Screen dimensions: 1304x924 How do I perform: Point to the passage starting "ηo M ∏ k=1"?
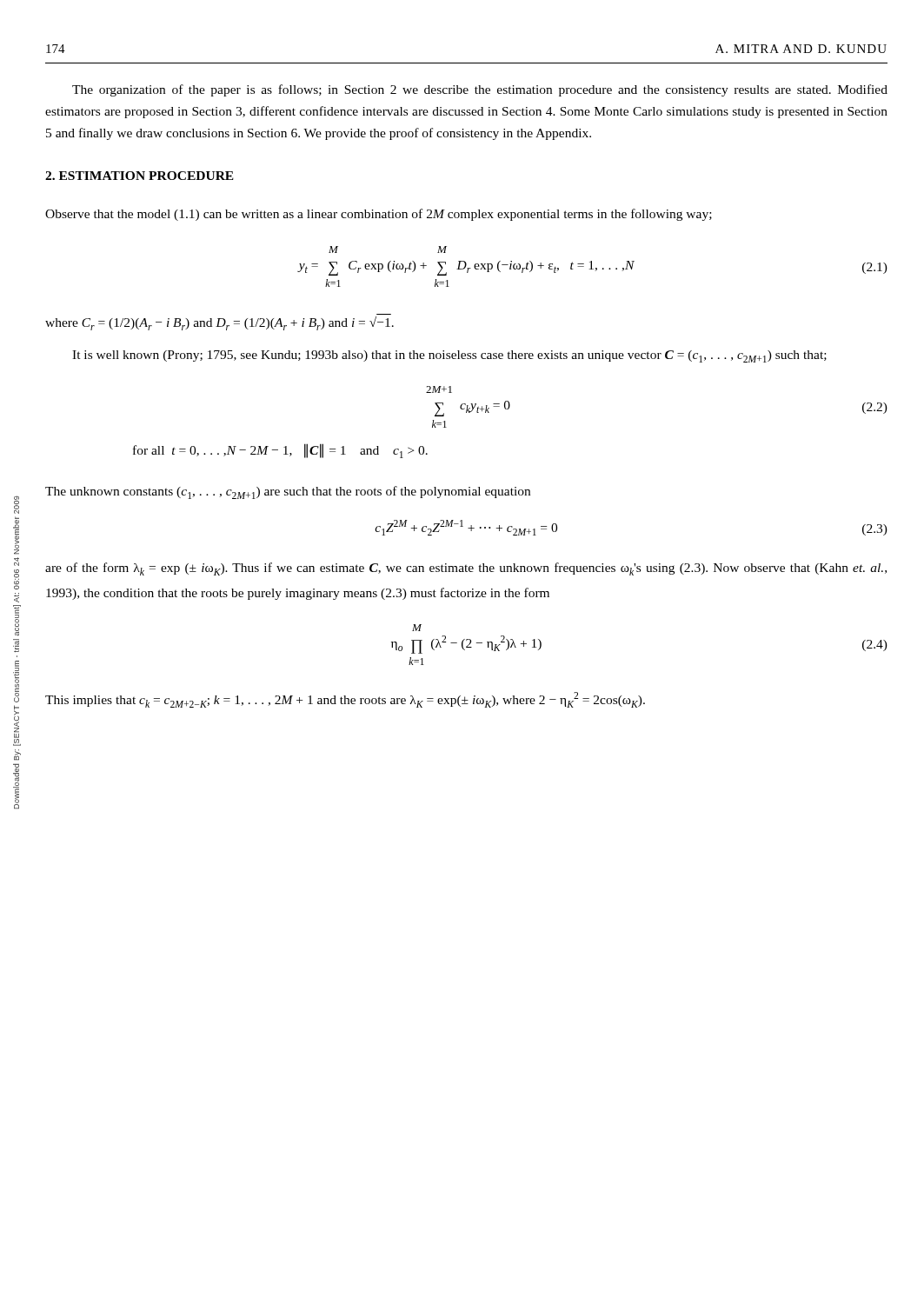tap(417, 628)
